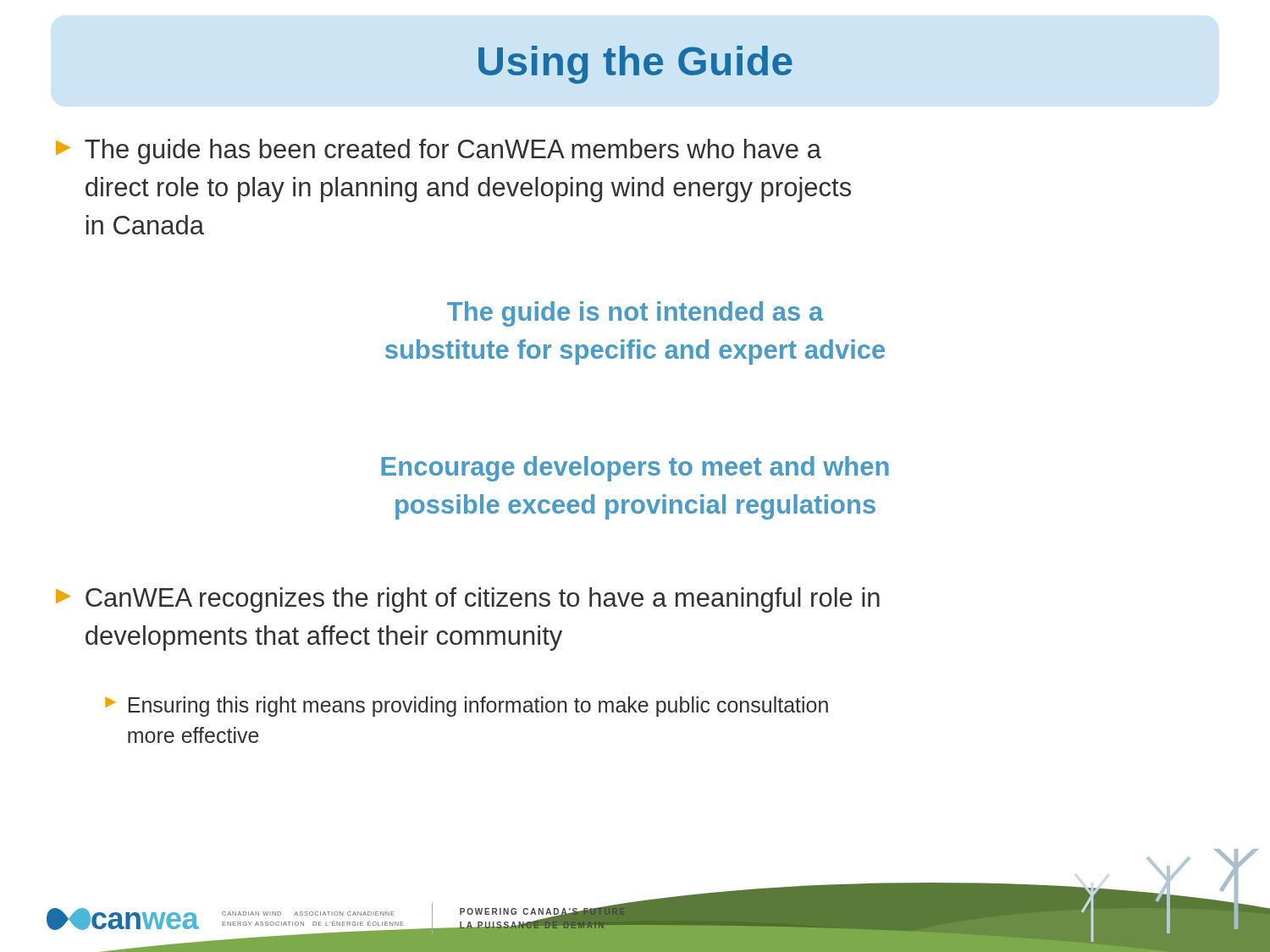Select the list item with the text "► CanWEA recognizes"

click(466, 618)
